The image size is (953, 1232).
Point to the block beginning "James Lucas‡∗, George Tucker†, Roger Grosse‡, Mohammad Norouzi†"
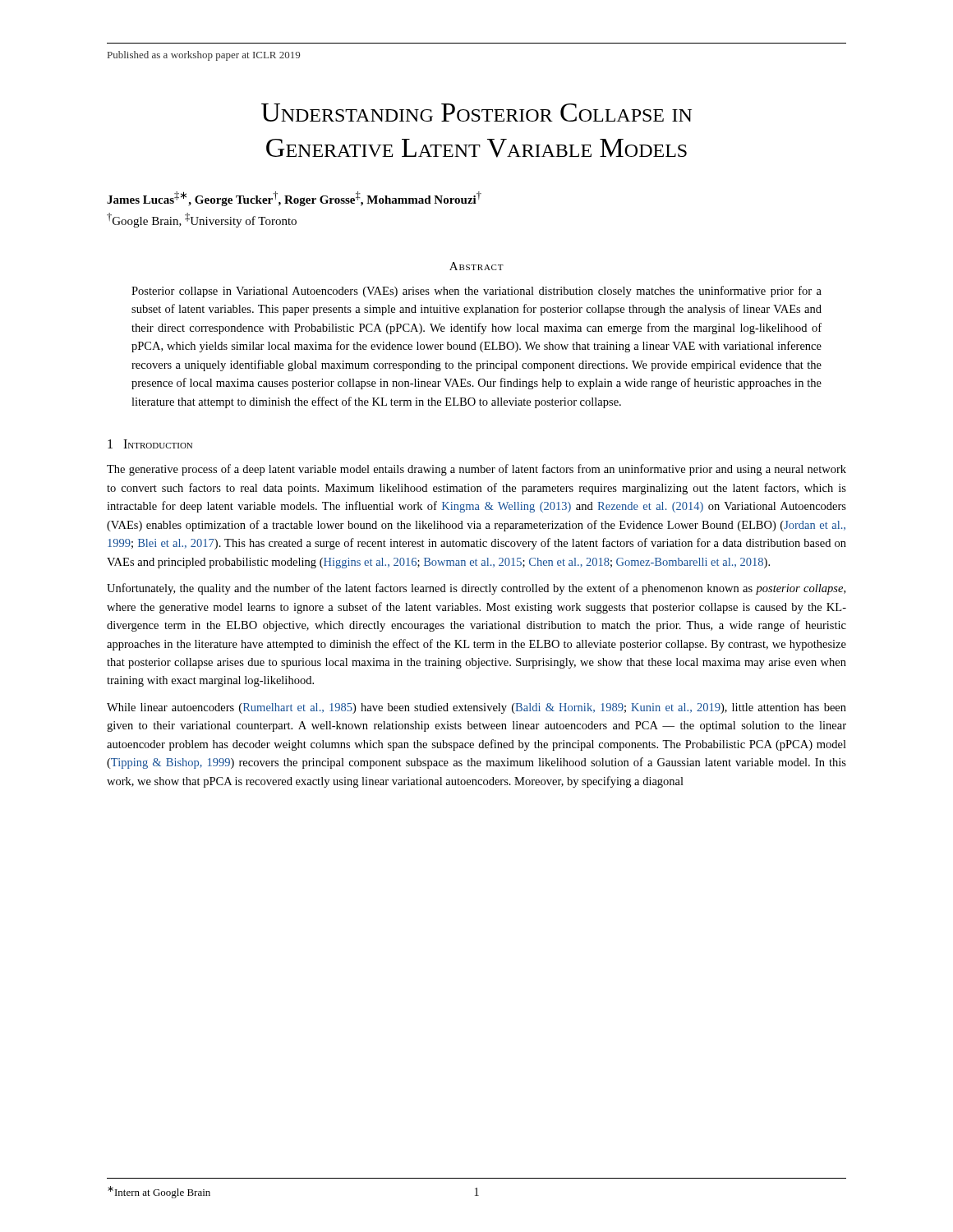coord(476,209)
